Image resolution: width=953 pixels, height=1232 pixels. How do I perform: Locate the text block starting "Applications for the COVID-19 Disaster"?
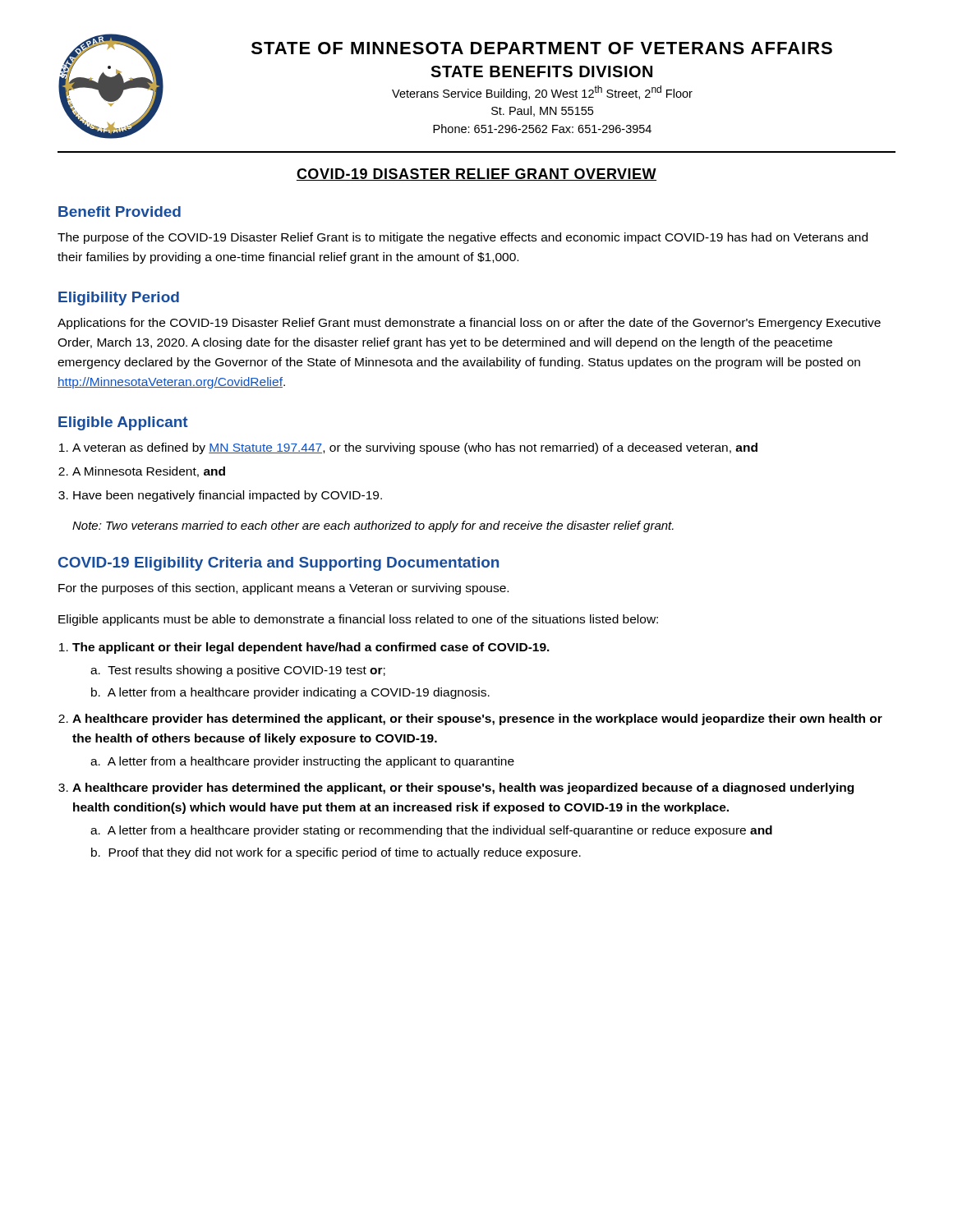coord(469,352)
